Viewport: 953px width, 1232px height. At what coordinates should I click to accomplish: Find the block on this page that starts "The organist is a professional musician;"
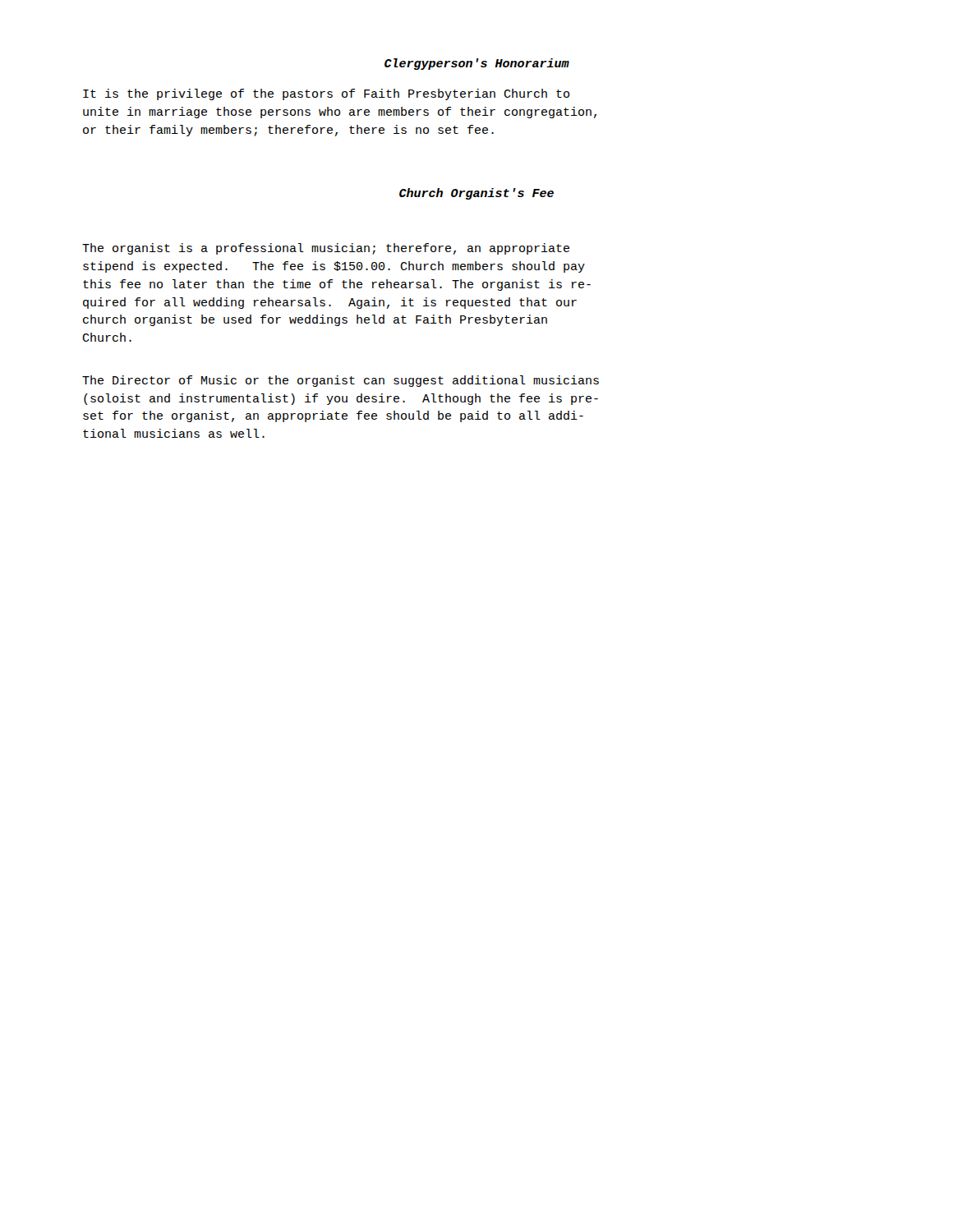(x=337, y=294)
